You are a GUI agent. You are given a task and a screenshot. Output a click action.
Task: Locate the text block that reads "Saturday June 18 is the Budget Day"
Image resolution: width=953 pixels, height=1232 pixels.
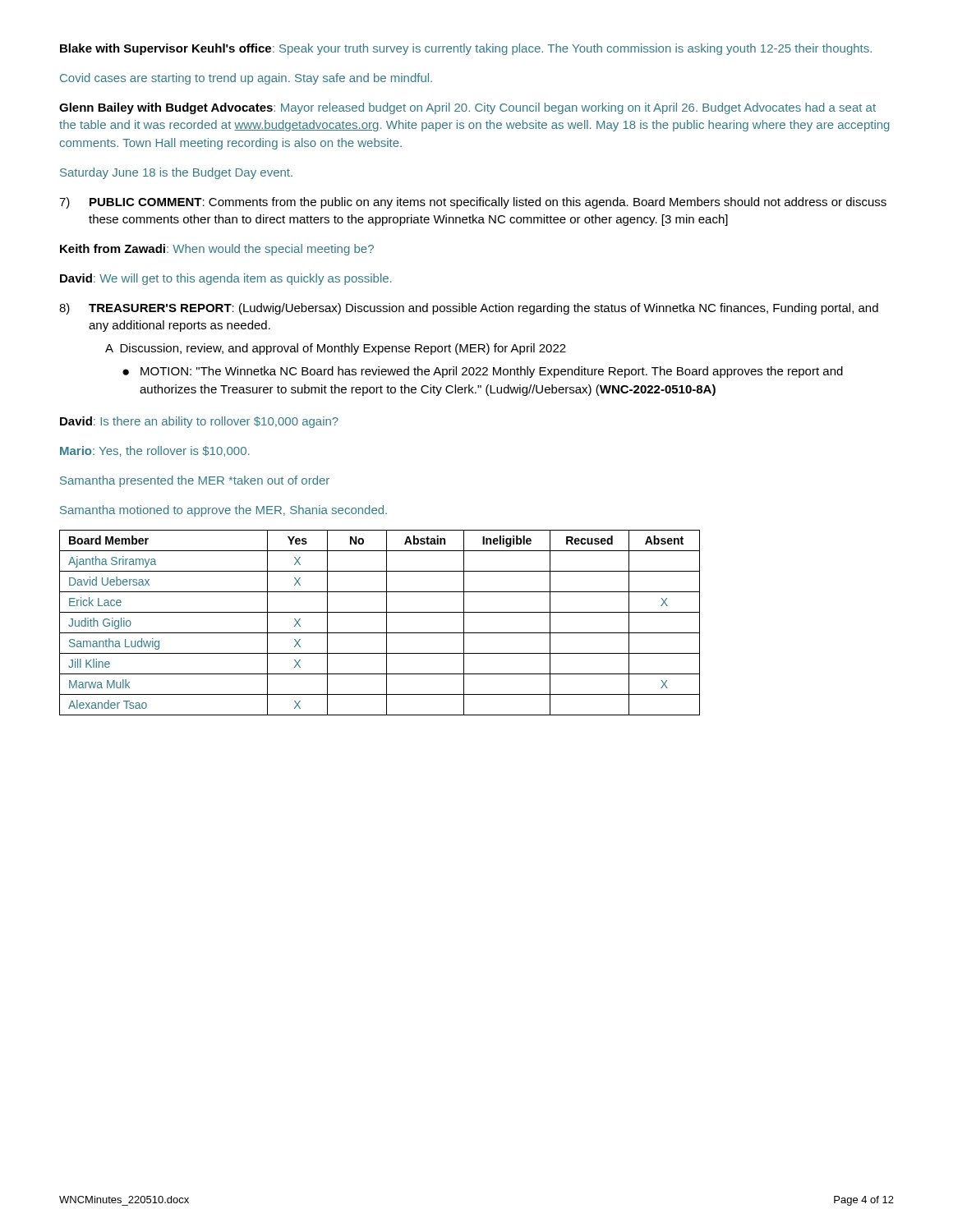click(x=176, y=172)
